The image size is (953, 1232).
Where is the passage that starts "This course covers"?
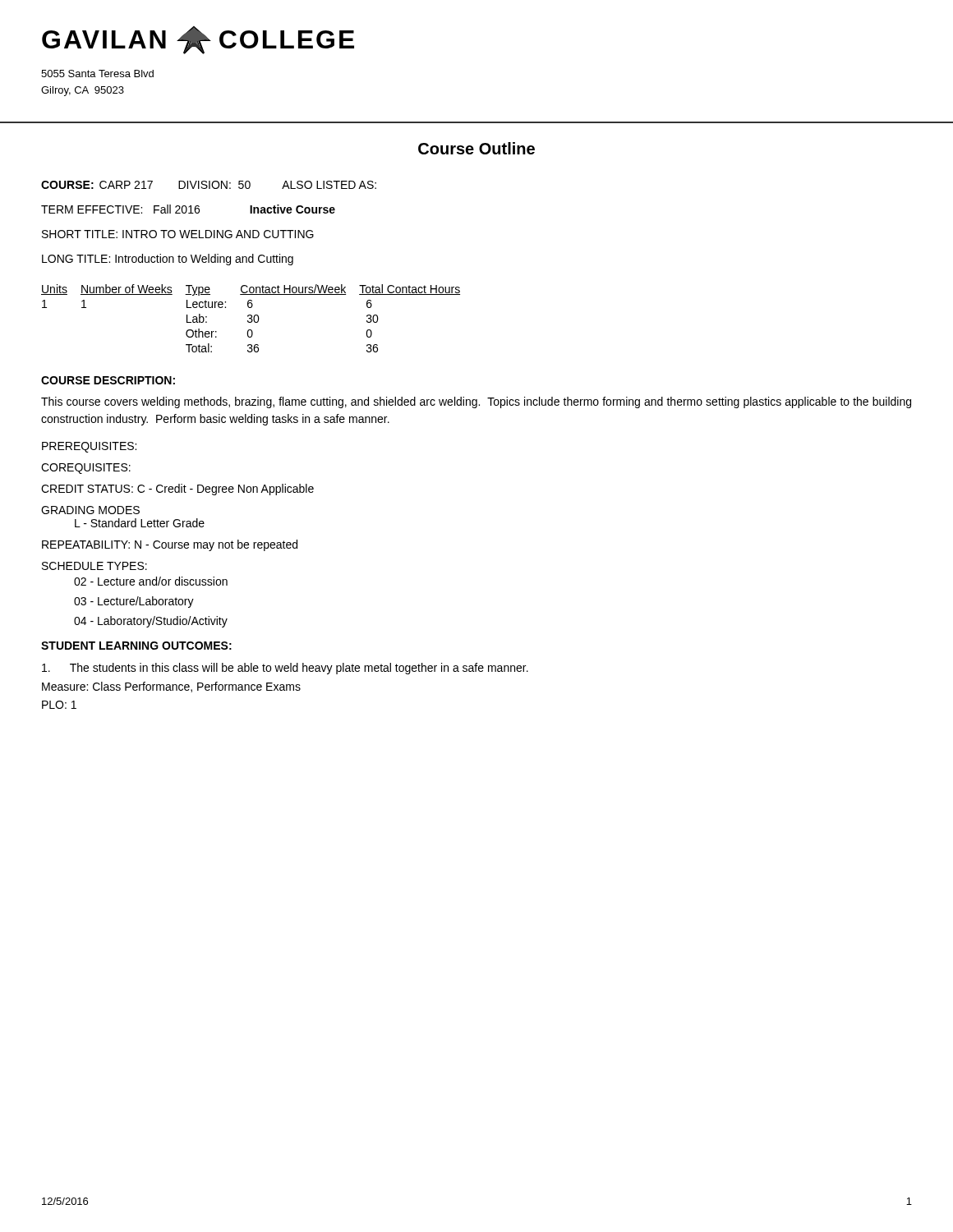point(476,410)
